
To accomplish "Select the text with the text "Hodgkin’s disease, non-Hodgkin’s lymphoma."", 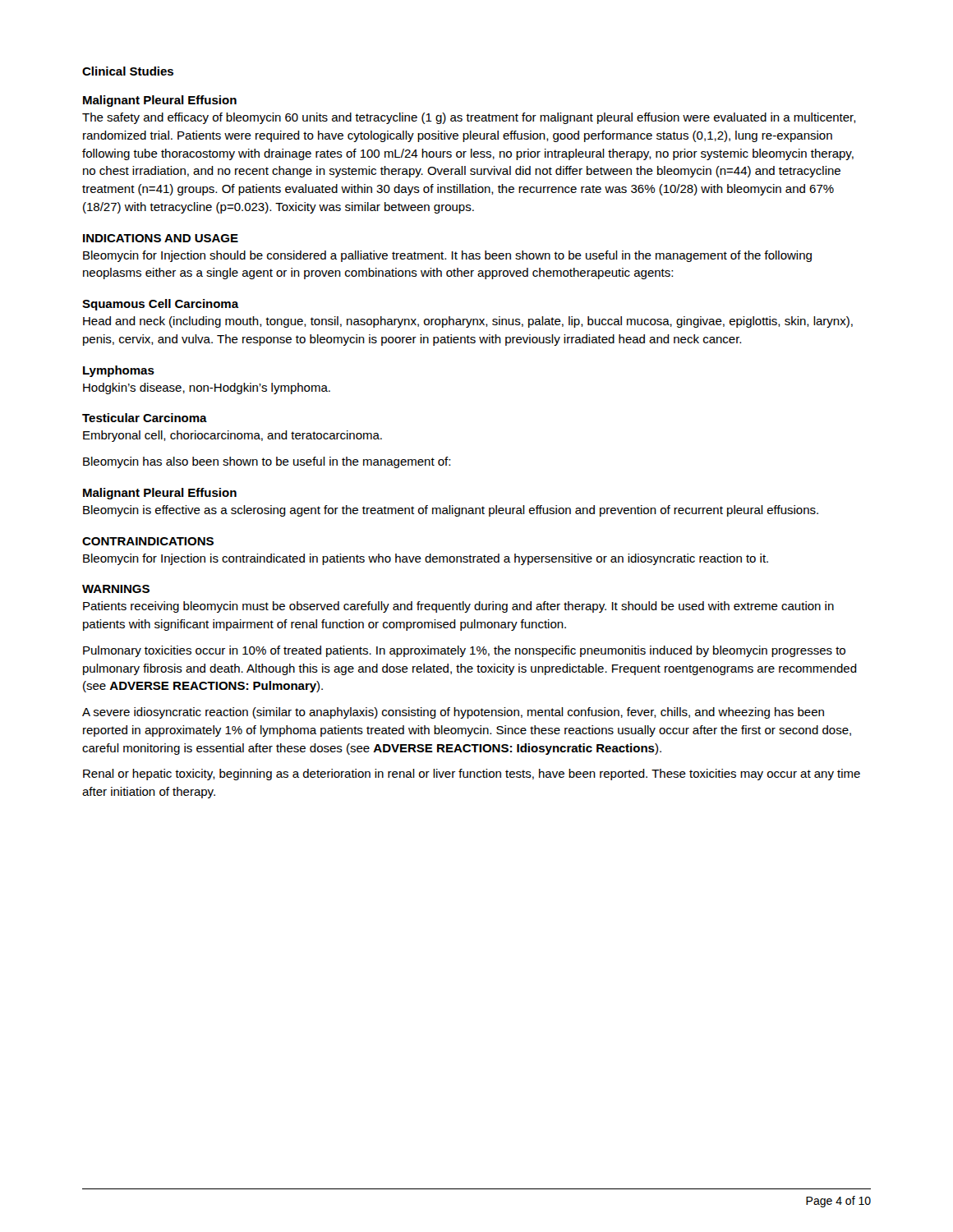I will [207, 387].
